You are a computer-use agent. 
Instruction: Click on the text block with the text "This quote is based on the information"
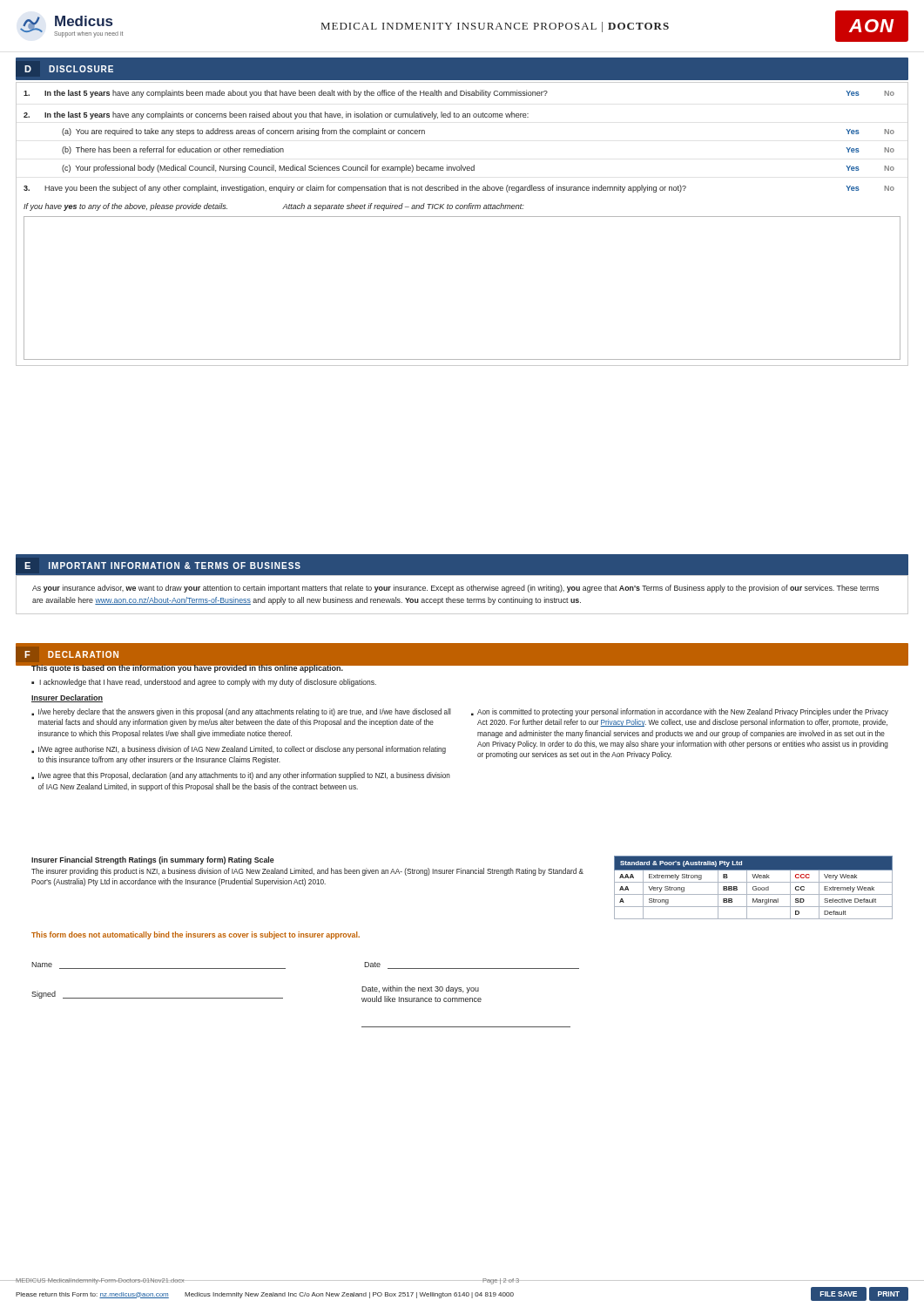[187, 668]
